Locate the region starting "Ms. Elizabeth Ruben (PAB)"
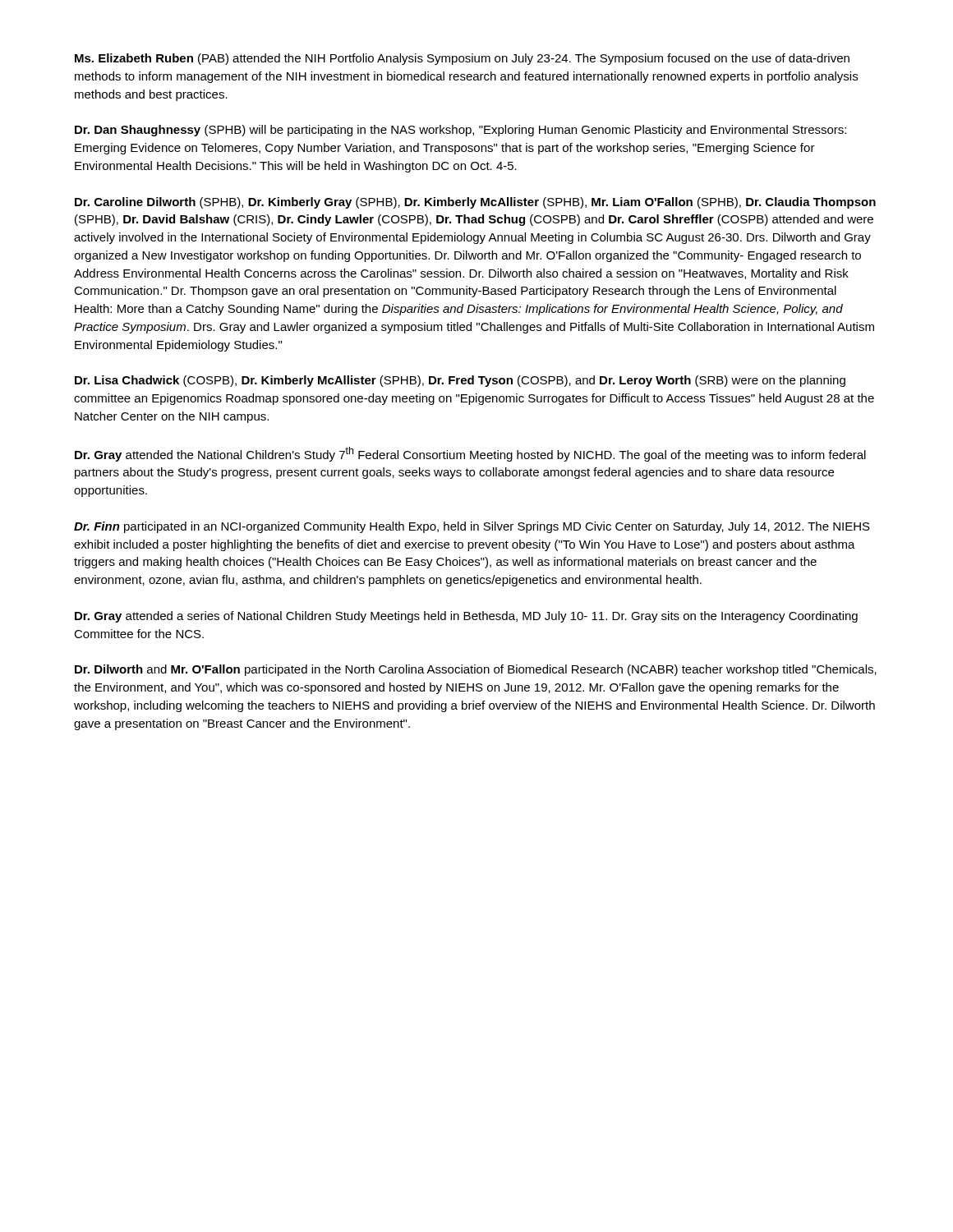The image size is (953, 1232). point(466,76)
